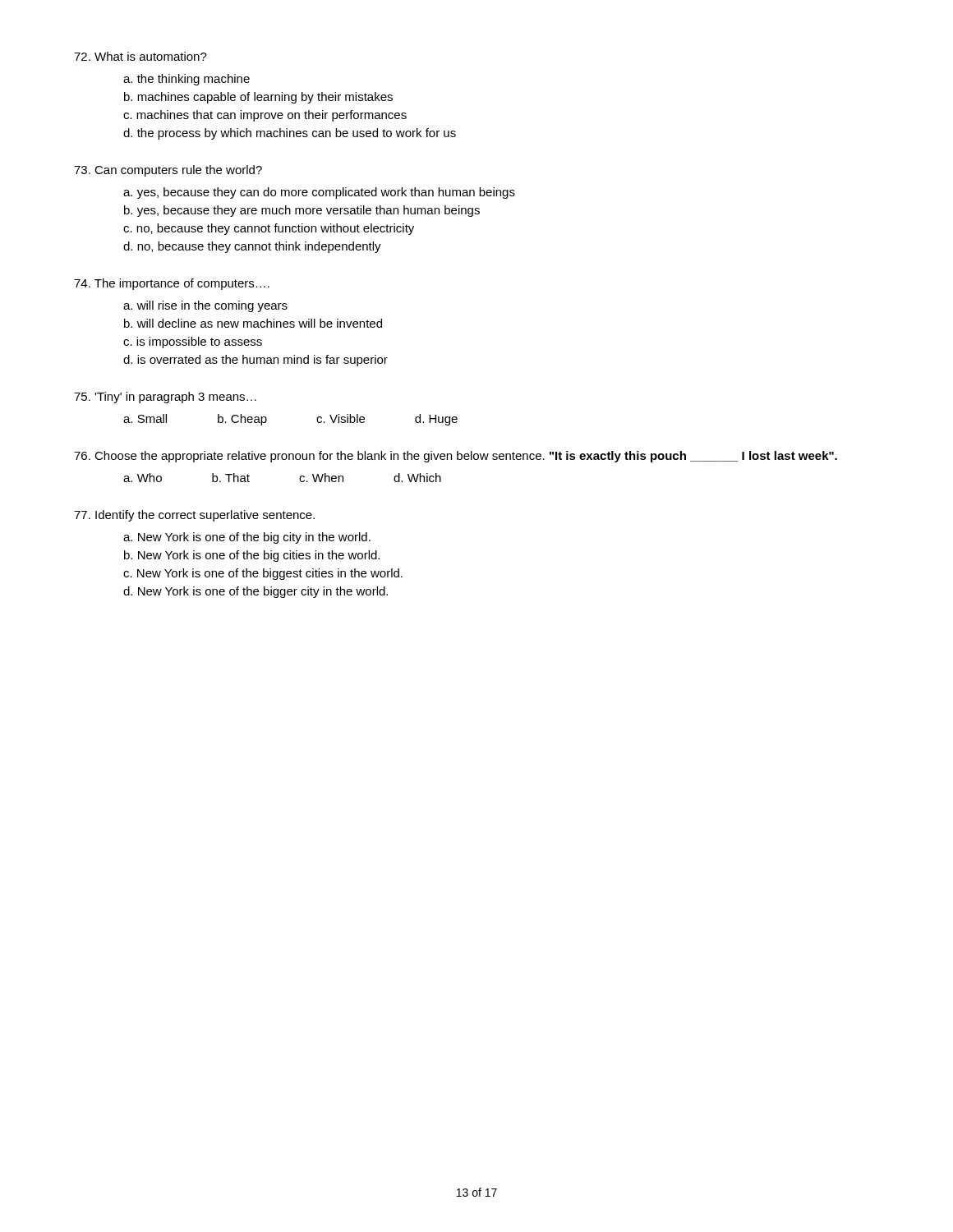Screen dimensions: 1232x953
Task: Navigate to the text block starting "c. New York is"
Action: point(263,573)
